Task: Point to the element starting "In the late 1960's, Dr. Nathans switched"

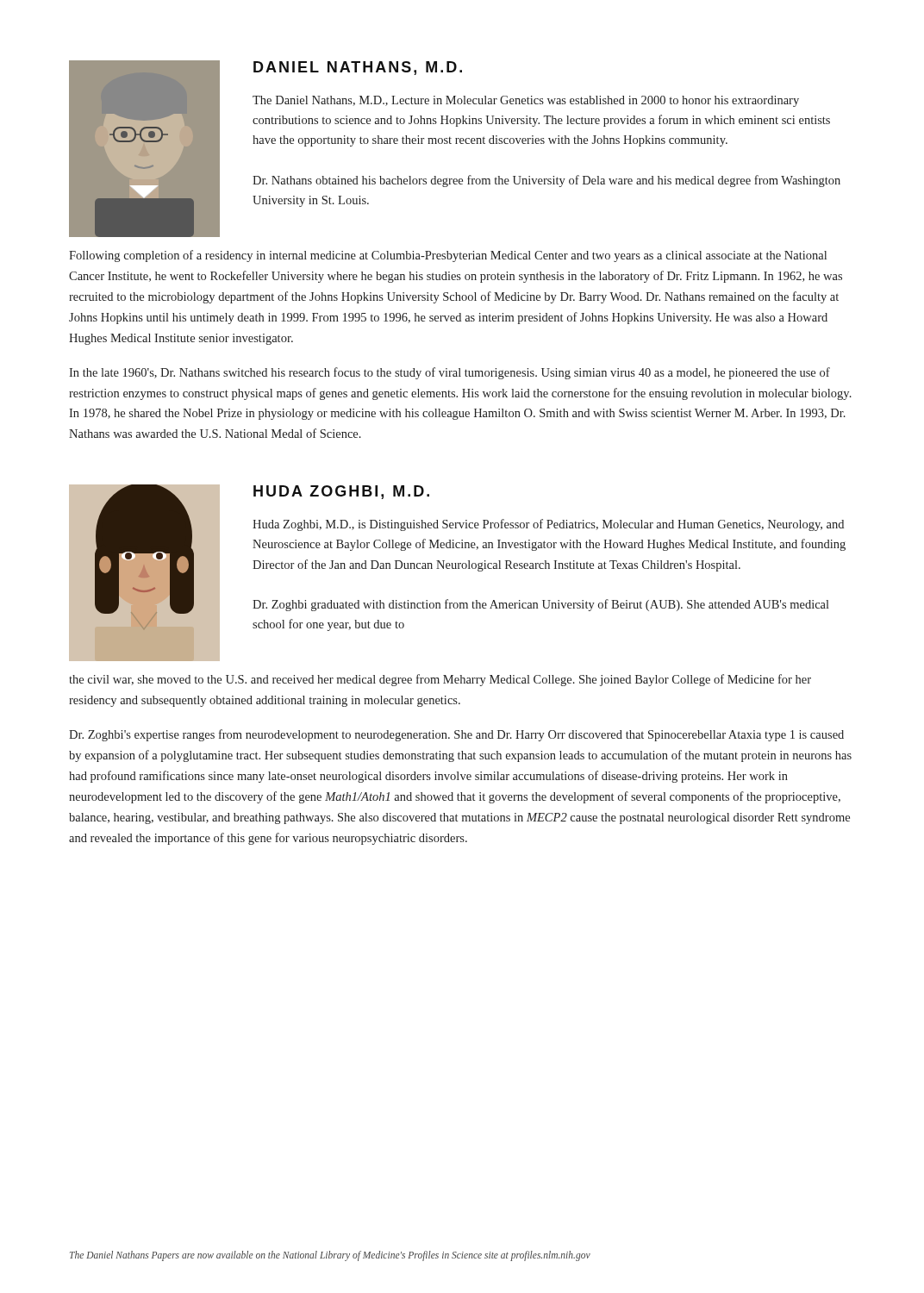Action: pos(460,403)
